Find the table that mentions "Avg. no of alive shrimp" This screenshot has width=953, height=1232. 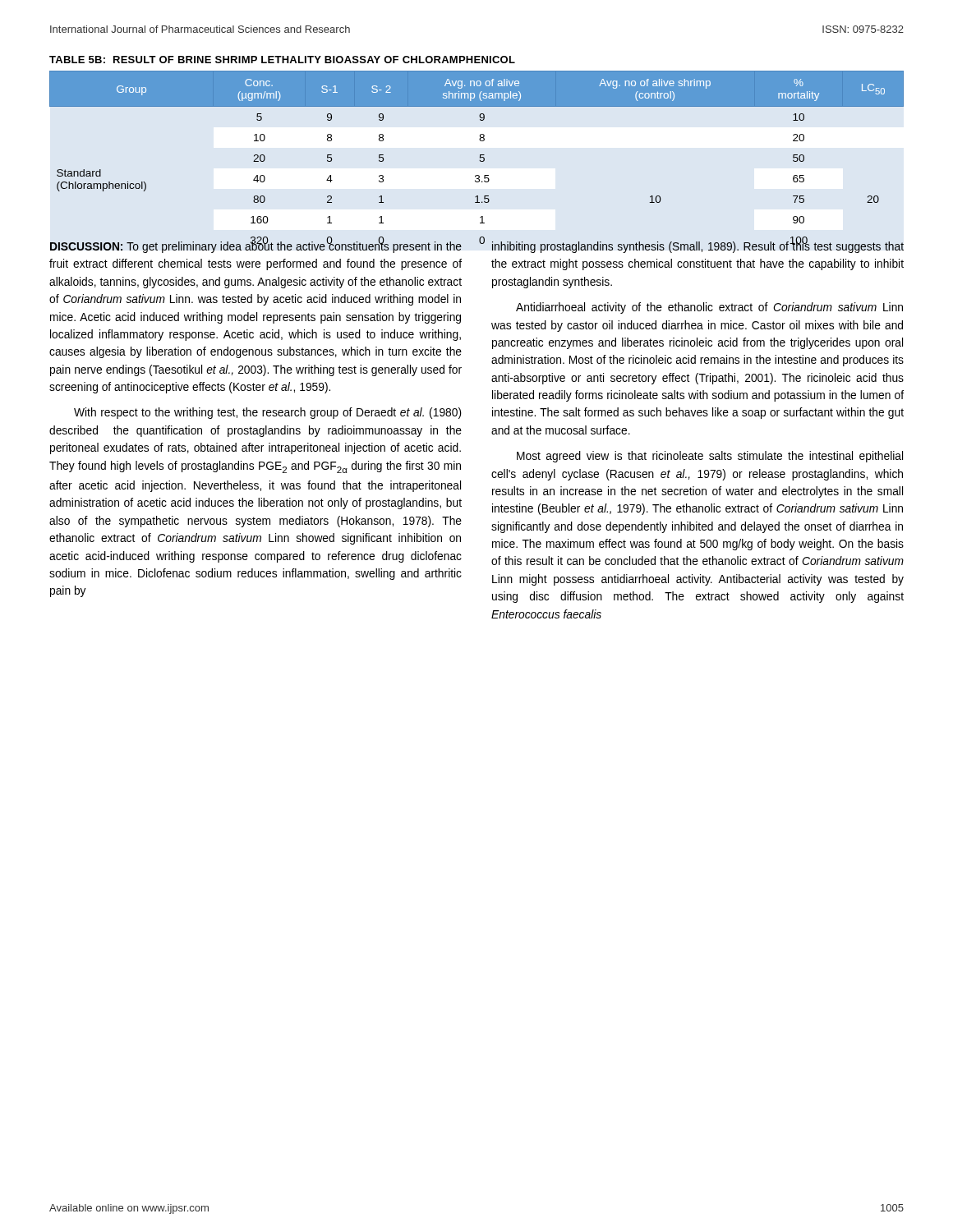[476, 152]
